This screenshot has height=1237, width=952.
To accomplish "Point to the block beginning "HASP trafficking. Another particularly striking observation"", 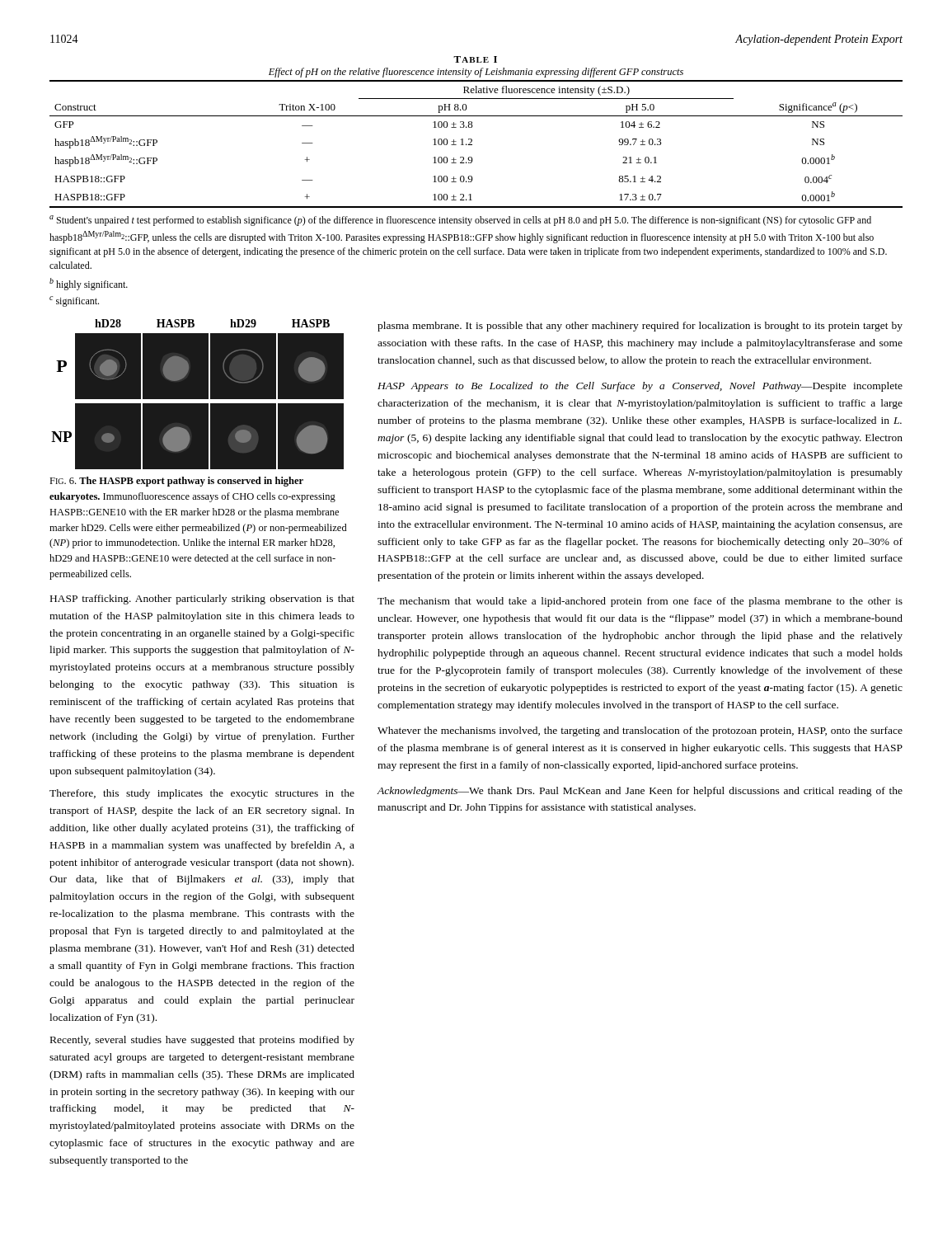I will pos(202,684).
